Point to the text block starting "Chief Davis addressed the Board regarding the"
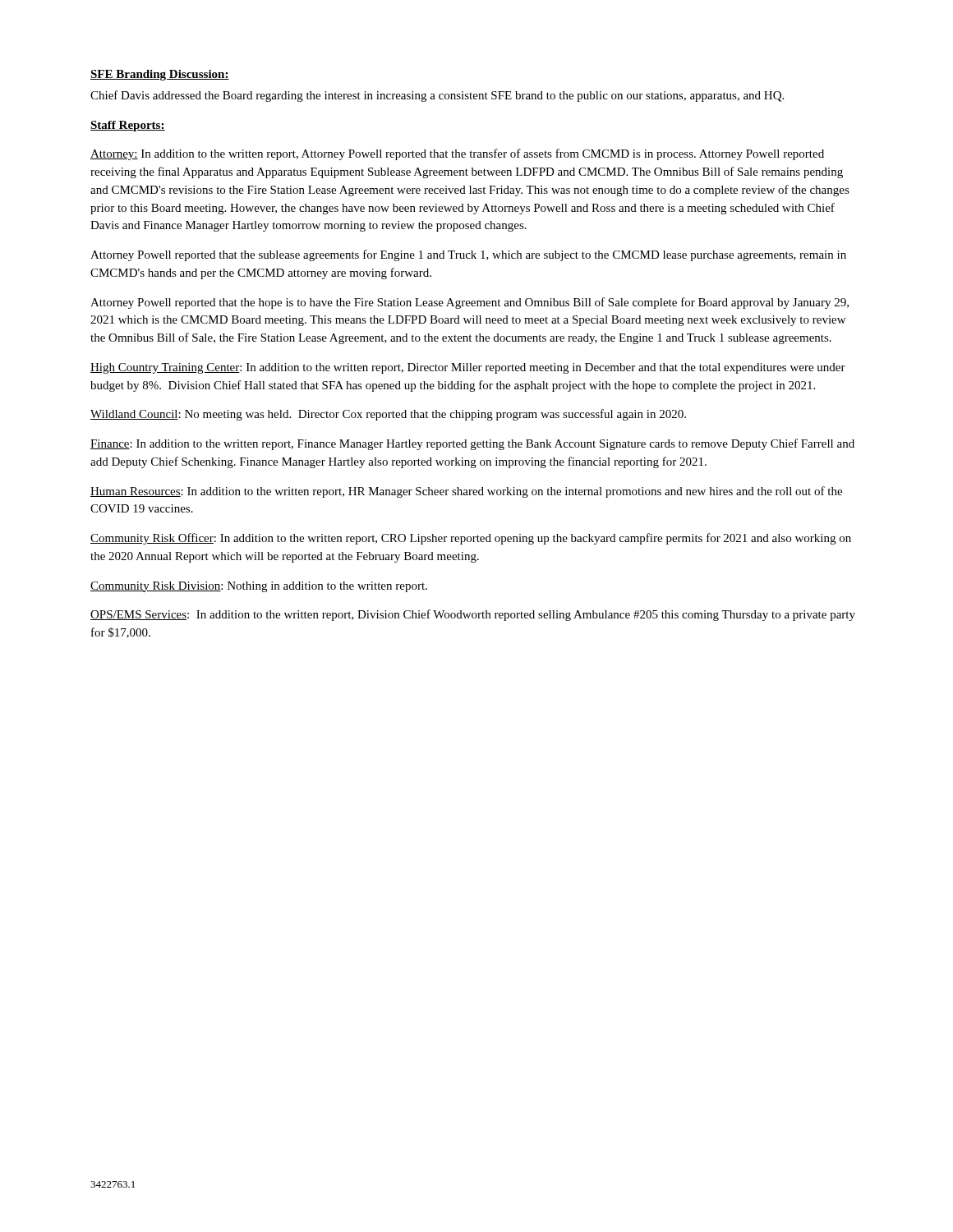953x1232 pixels. (438, 95)
